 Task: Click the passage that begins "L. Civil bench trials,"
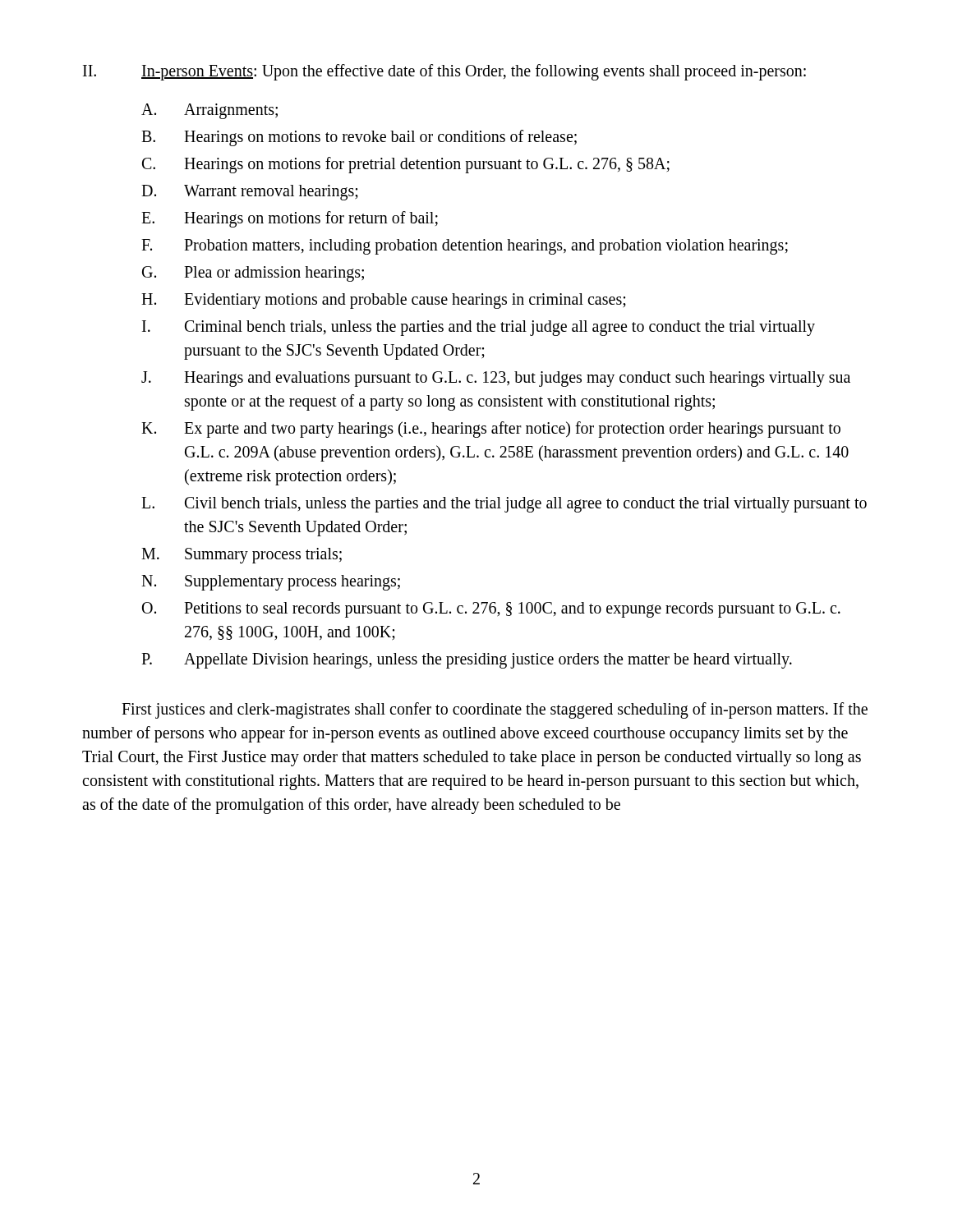[506, 515]
